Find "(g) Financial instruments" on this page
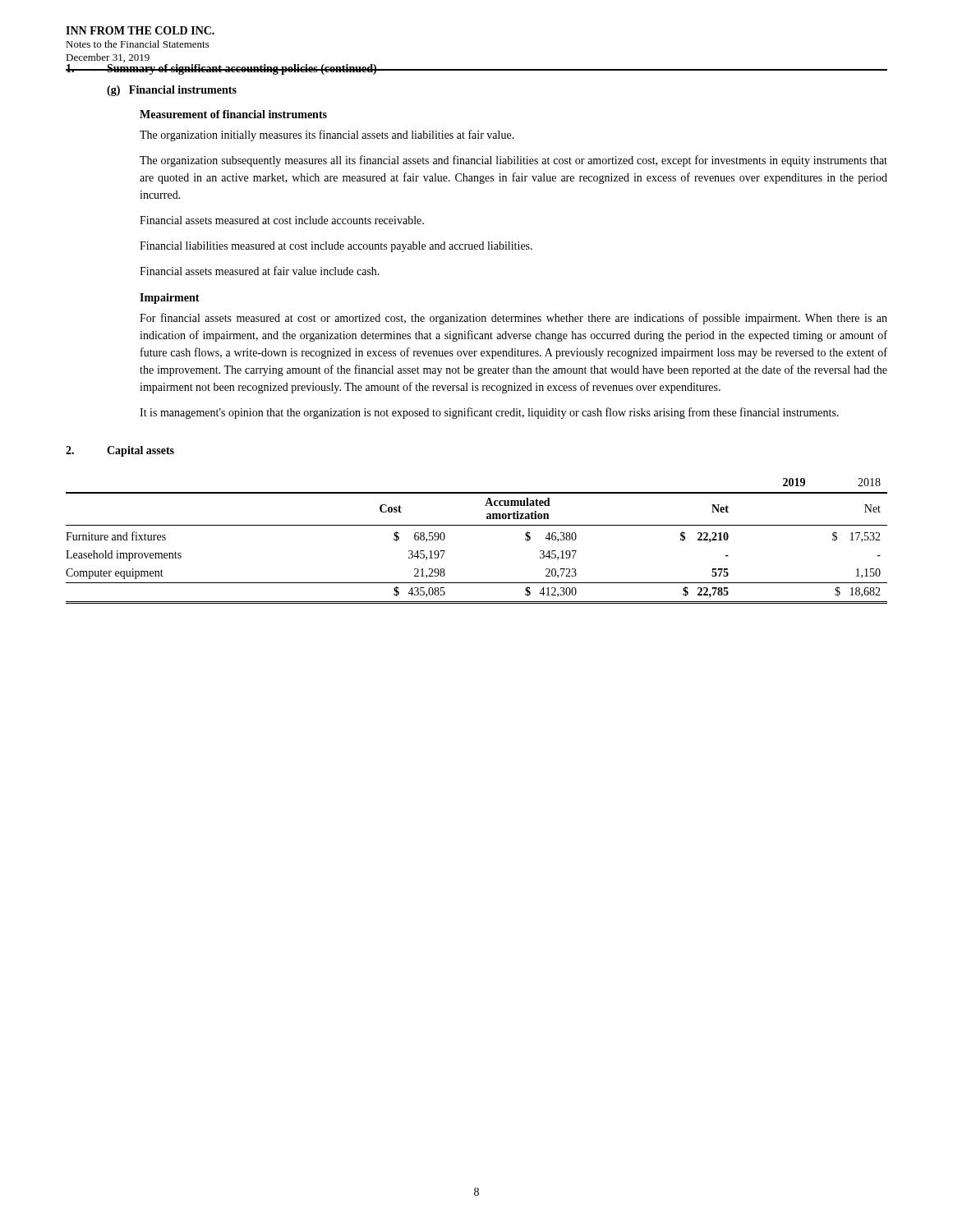The width and height of the screenshot is (953, 1232). (x=172, y=90)
